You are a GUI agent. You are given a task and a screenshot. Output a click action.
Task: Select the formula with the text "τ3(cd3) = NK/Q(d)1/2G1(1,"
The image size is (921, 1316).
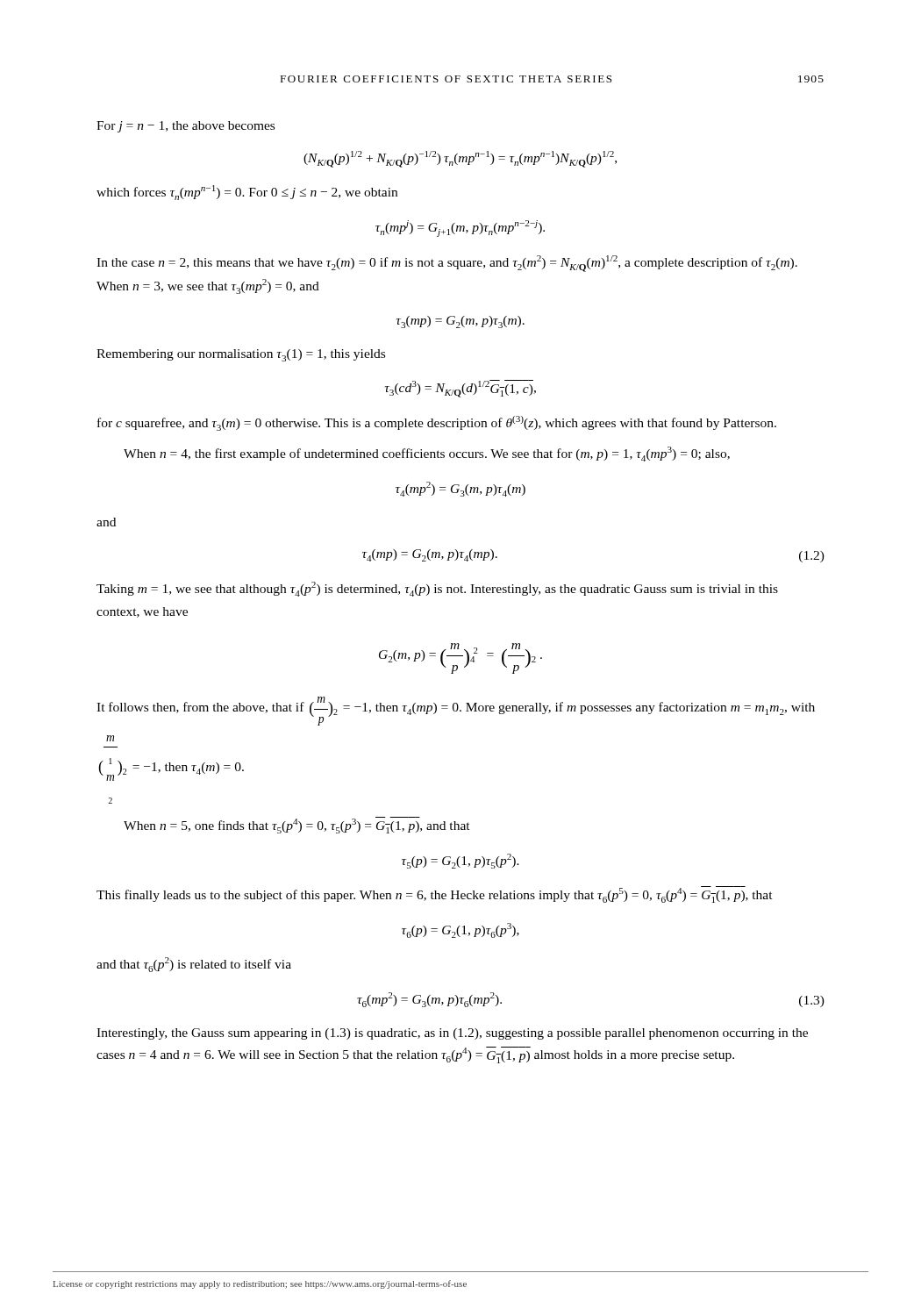coord(460,388)
